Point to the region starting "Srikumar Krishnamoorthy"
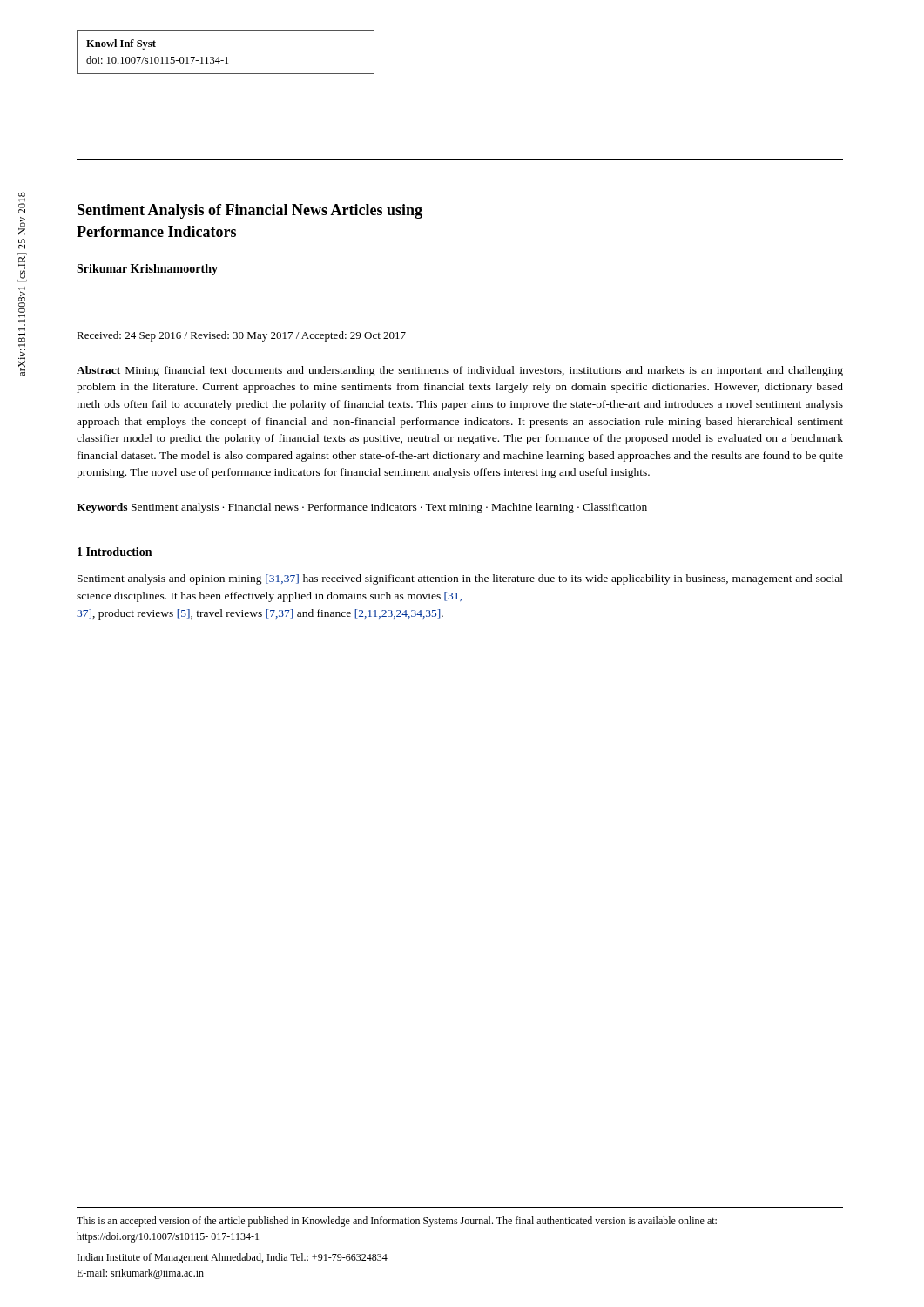Image resolution: width=924 pixels, height=1307 pixels. tap(147, 269)
